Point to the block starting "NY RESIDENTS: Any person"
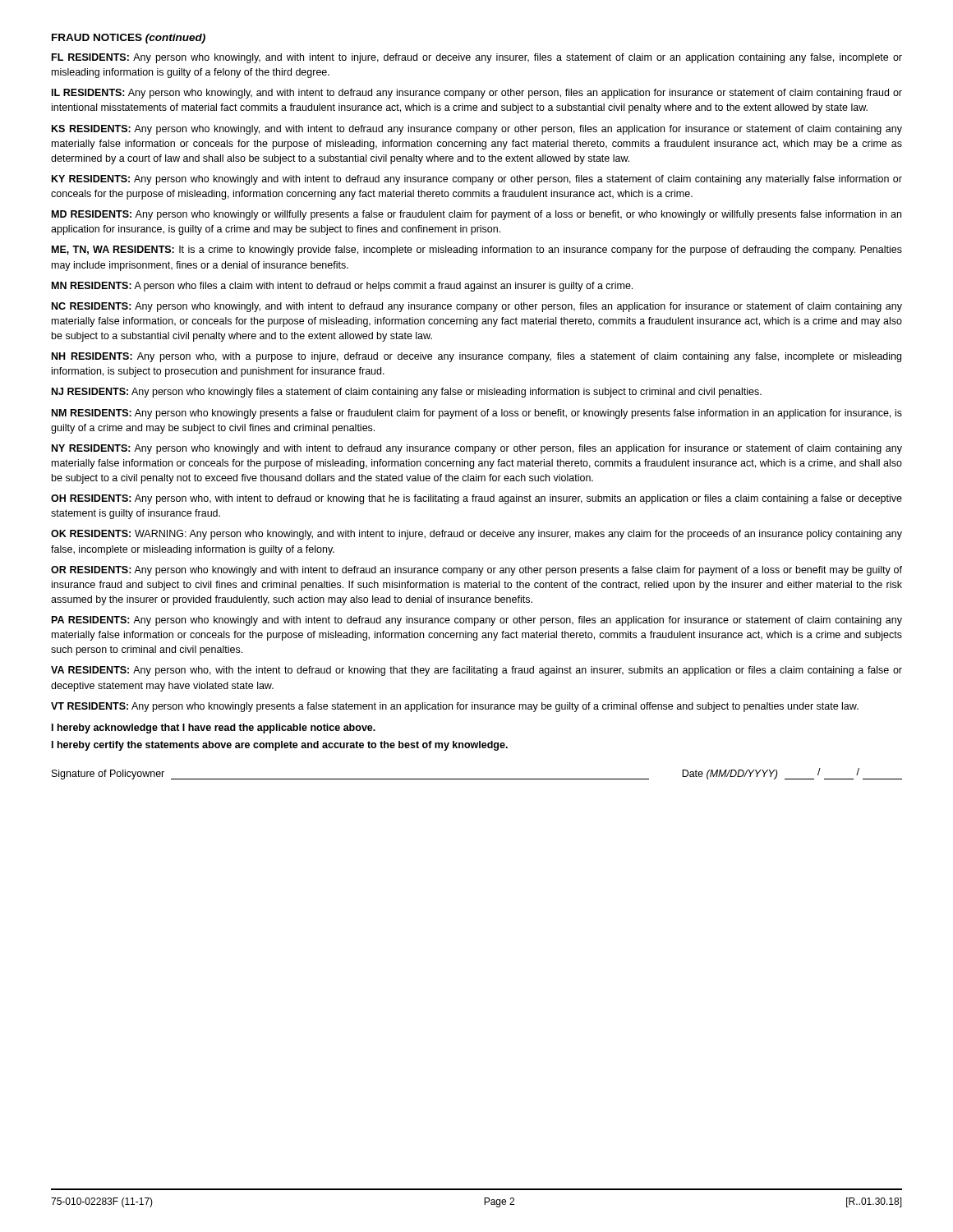The height and width of the screenshot is (1232, 953). pos(476,463)
